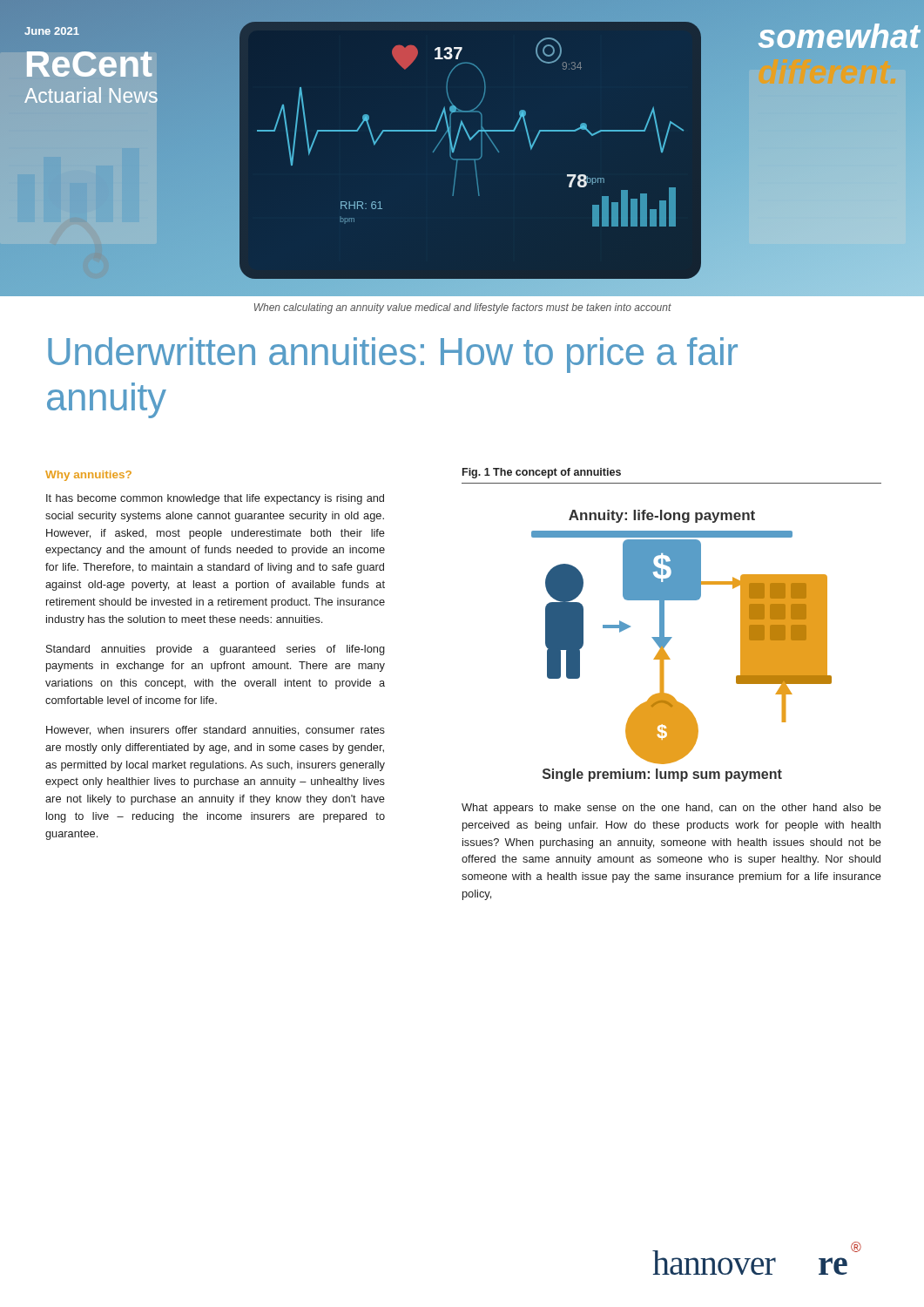Select the text block that says "However, when insurers offer standard"

pyautogui.click(x=215, y=782)
